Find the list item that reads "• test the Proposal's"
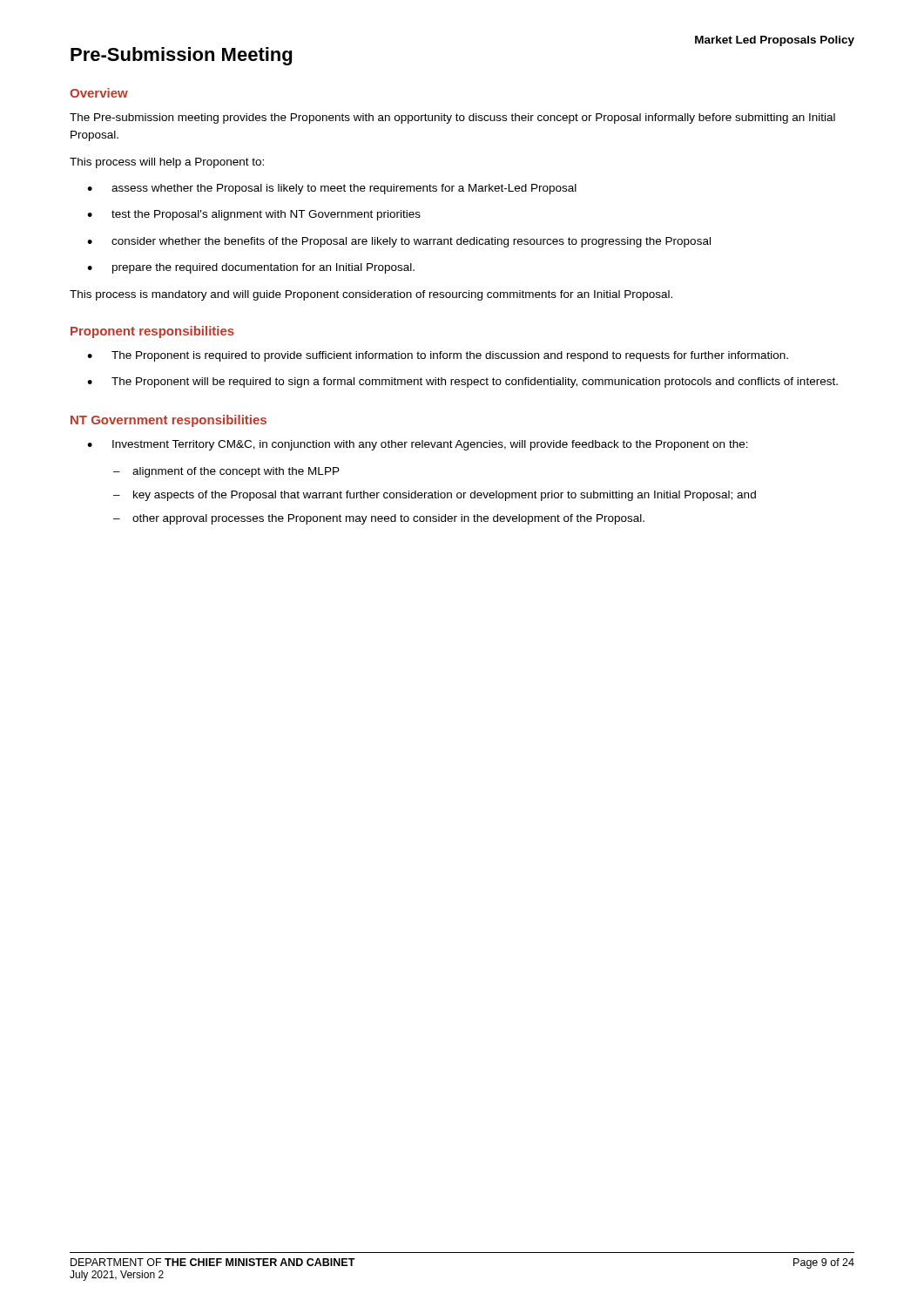This screenshot has width=924, height=1307. tap(254, 215)
